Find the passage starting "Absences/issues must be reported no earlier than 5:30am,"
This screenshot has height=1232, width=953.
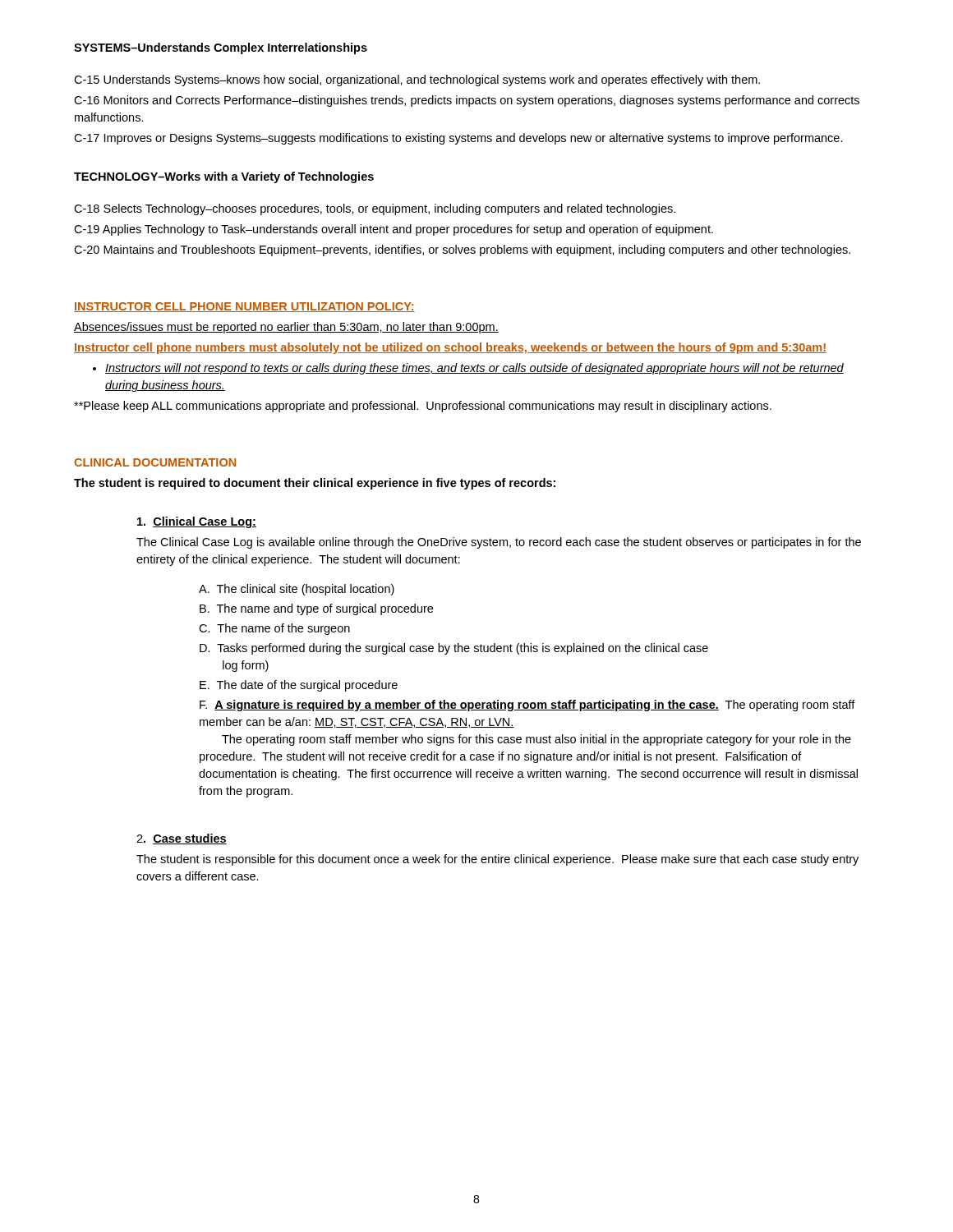coord(476,327)
